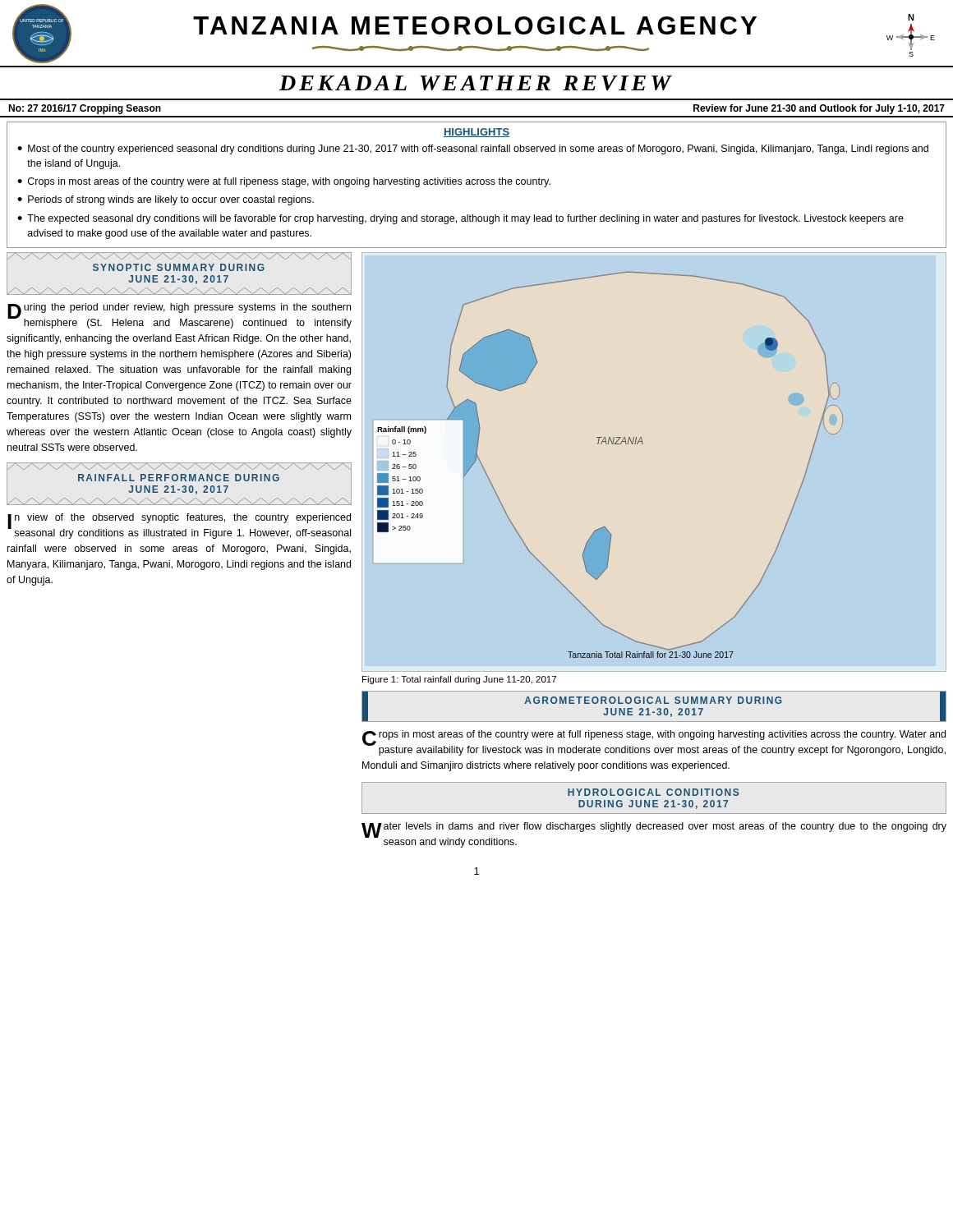Where is the passage that starts "• Most of"?
The width and height of the screenshot is (953, 1232).
click(x=476, y=156)
